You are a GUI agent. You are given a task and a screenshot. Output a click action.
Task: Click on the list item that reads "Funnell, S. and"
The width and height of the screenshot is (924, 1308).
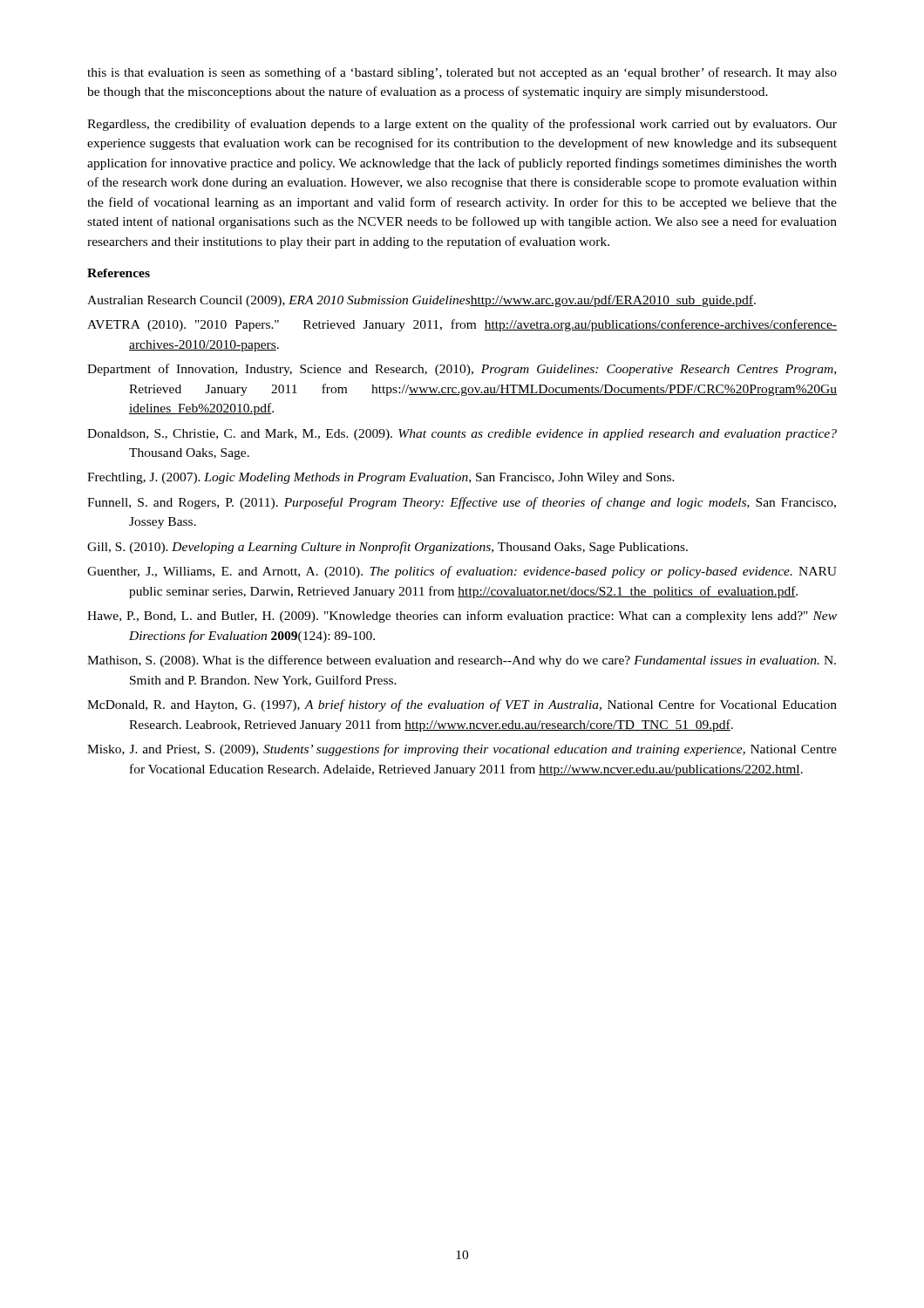(462, 512)
